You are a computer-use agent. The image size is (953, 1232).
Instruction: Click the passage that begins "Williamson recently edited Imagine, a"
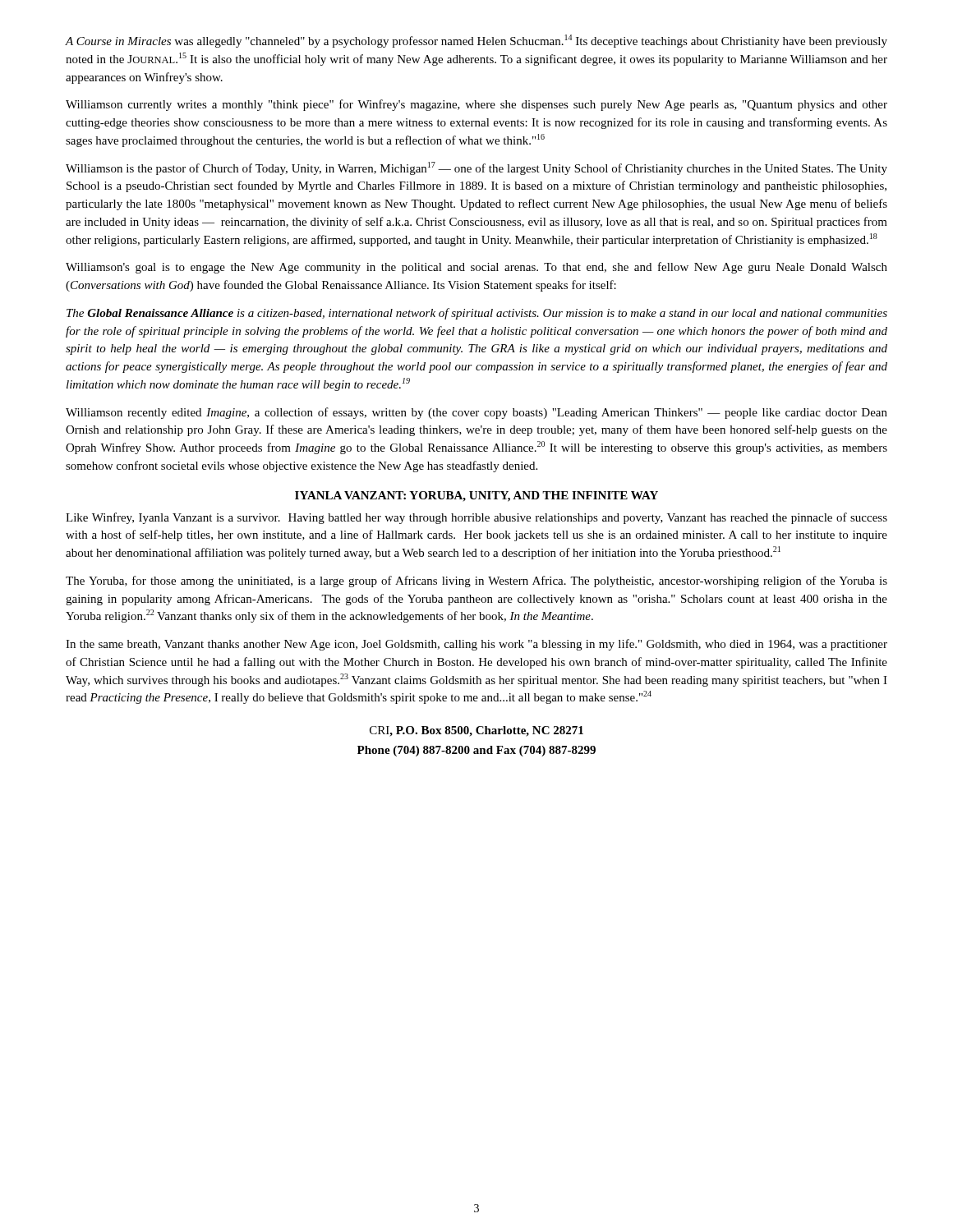(476, 439)
